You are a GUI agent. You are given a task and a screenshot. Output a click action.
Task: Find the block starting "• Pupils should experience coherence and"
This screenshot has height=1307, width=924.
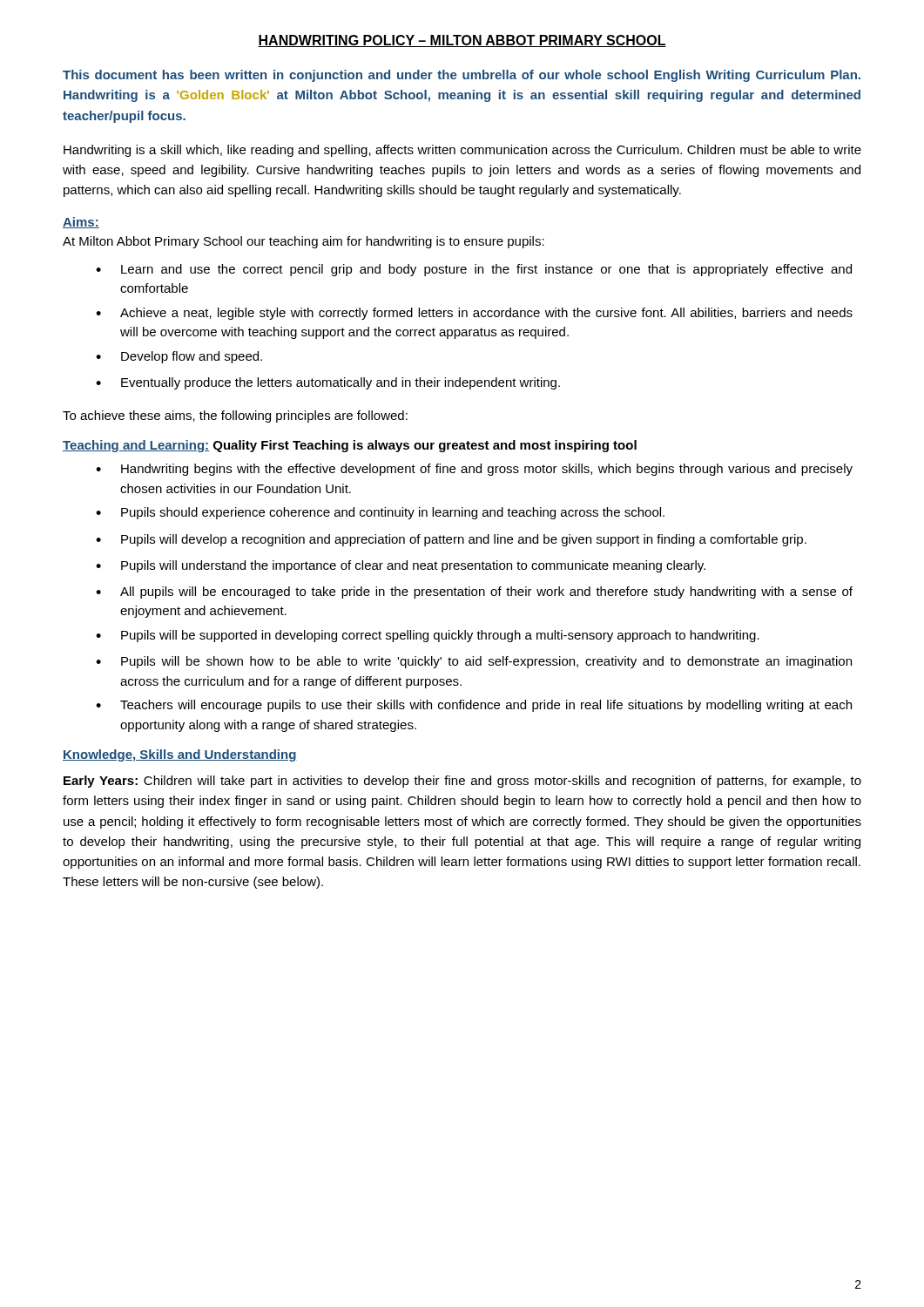(479, 514)
